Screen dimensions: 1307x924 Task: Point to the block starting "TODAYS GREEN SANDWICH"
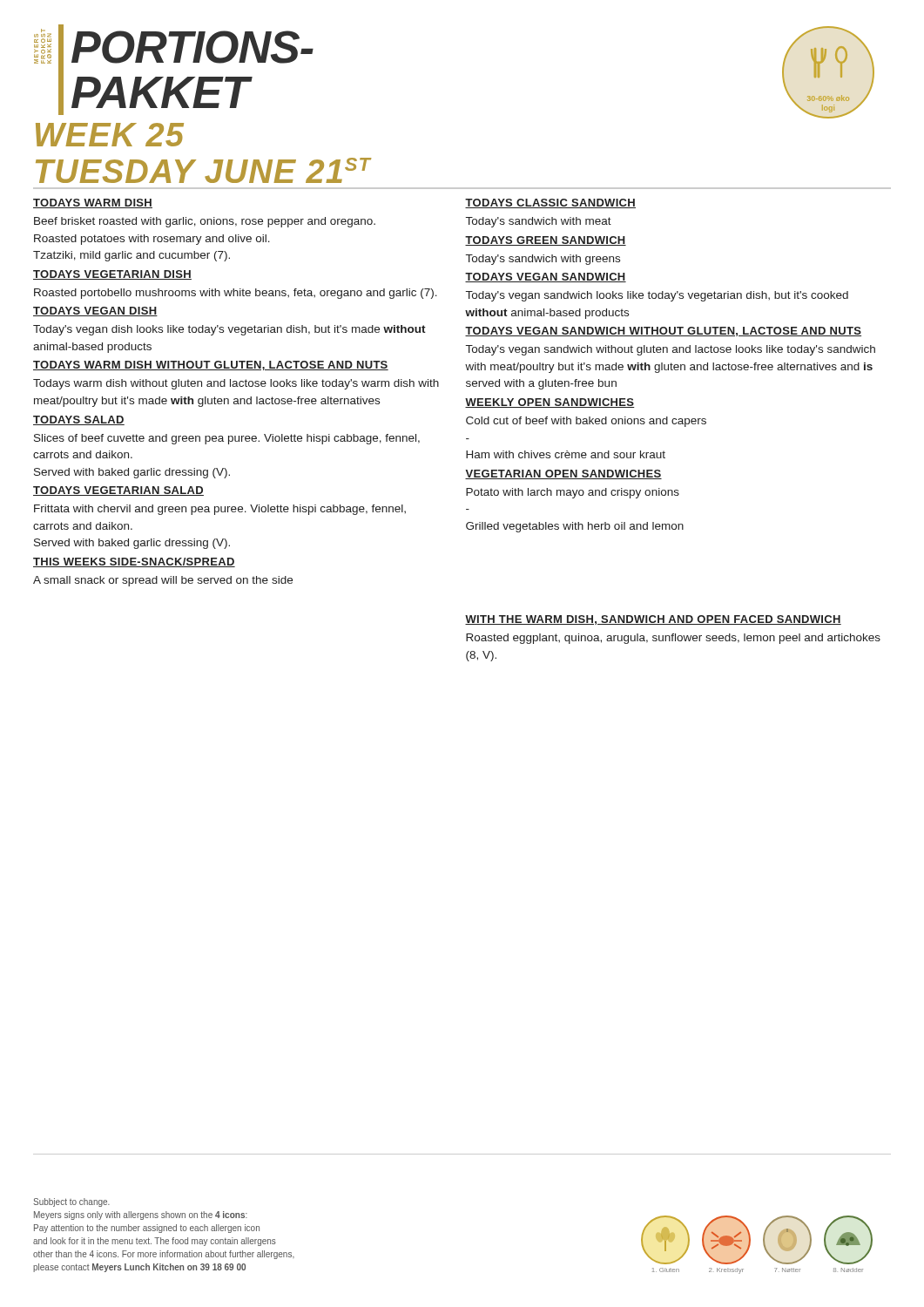point(546,241)
